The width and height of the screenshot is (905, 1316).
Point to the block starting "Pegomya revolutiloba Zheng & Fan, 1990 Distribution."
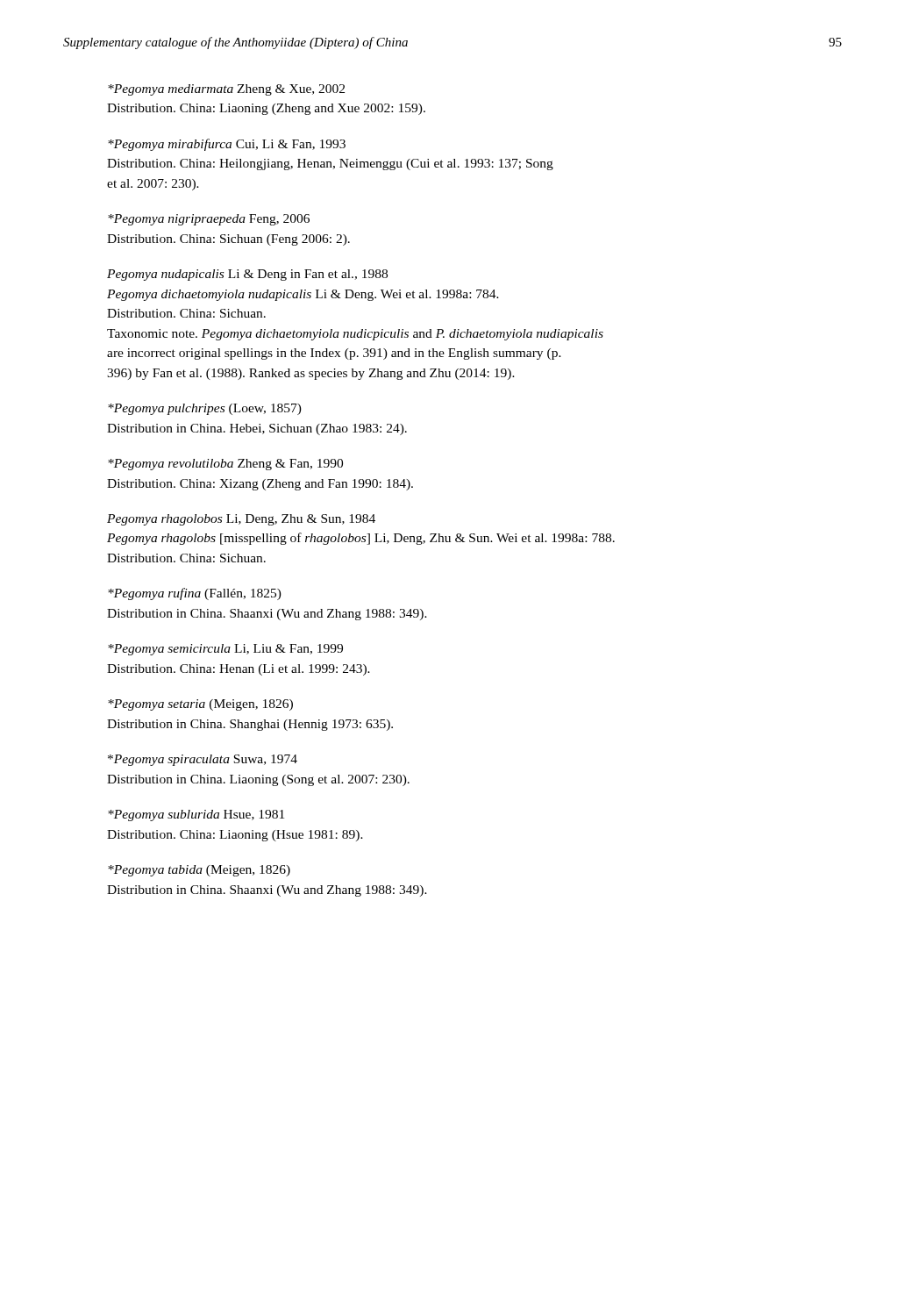coord(225,465)
